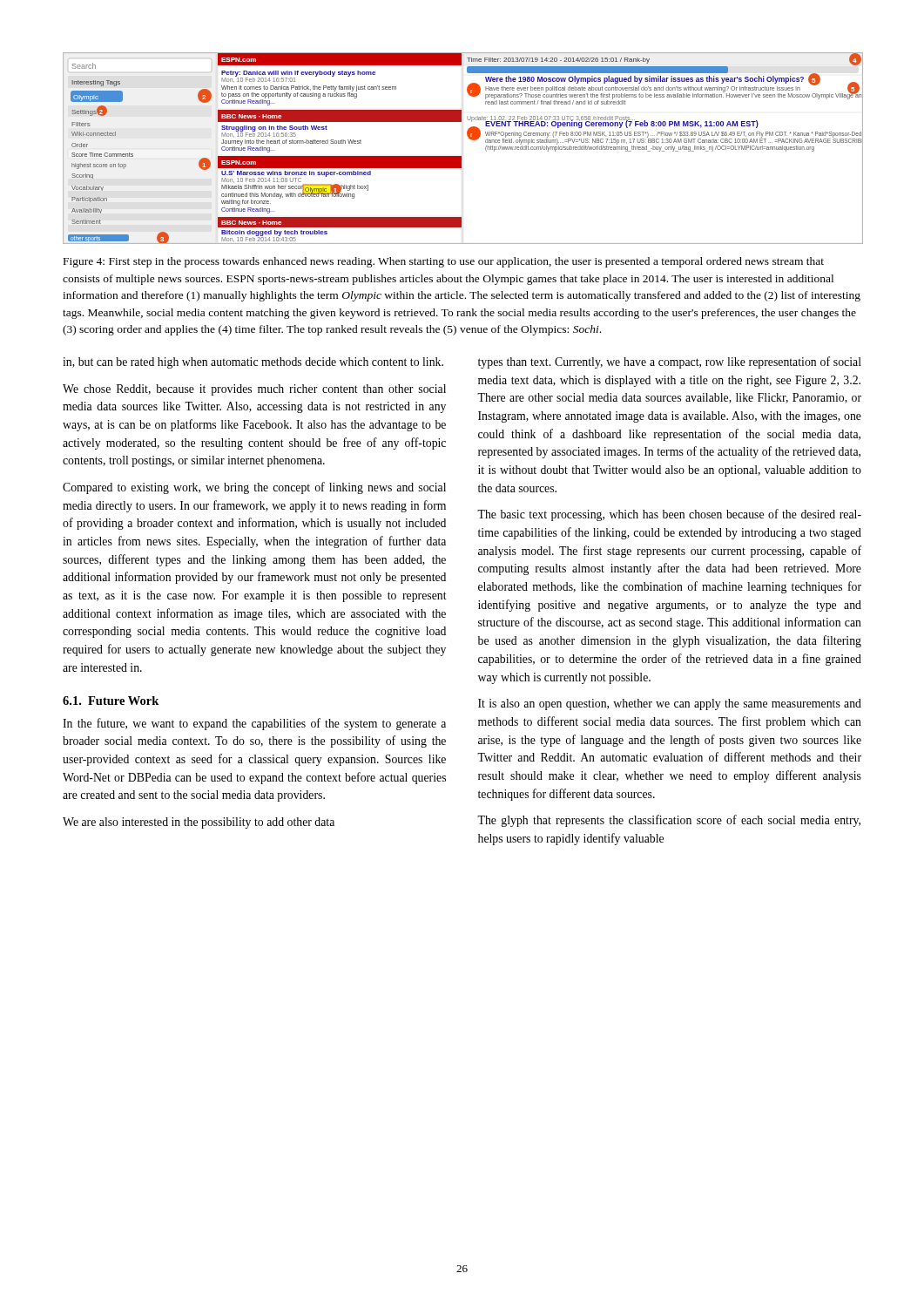This screenshot has height=1307, width=924.
Task: Click on the text block that reads "types than text."
Action: coord(669,425)
